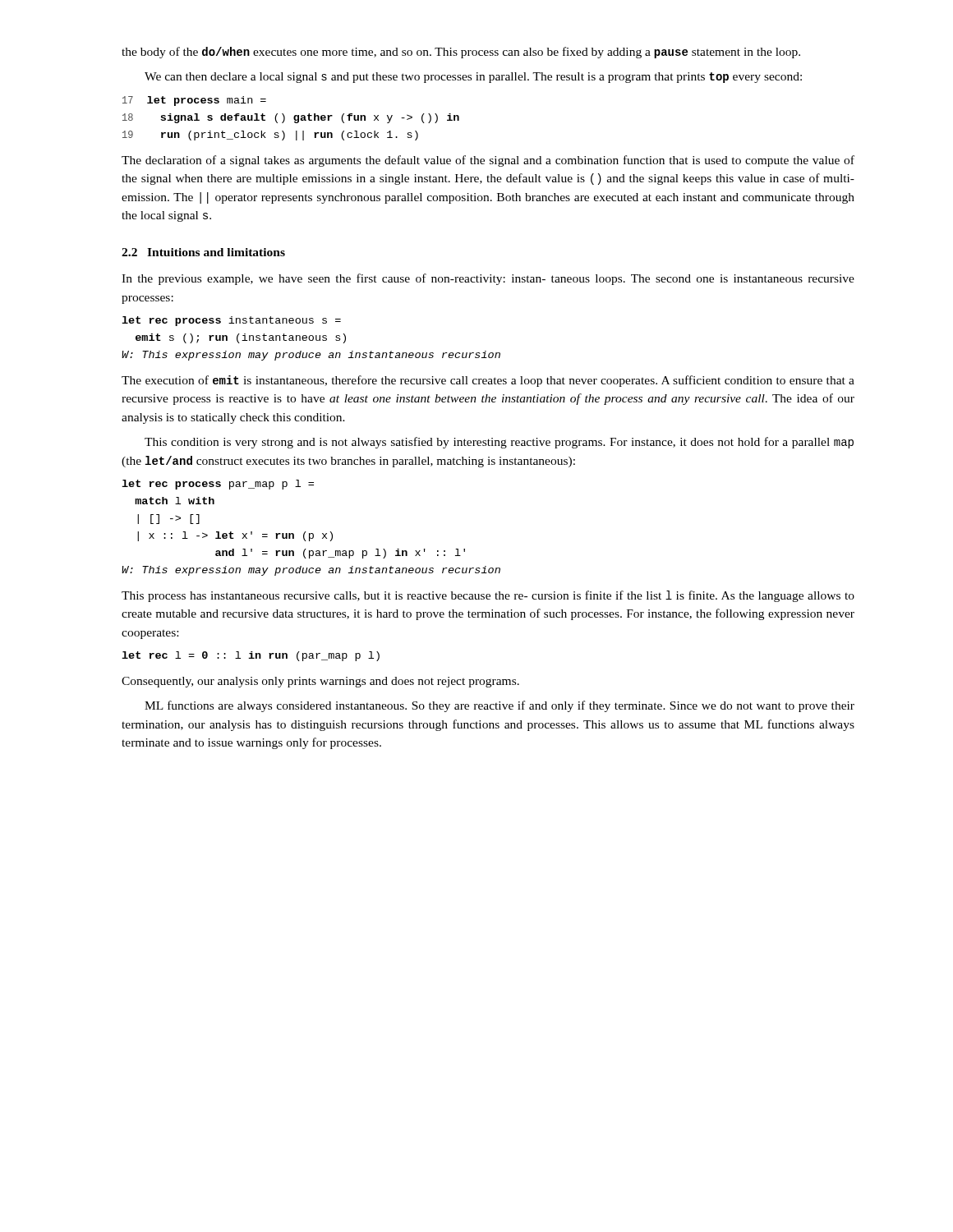Find the block on this page that starts "This condition is very"

488,451
